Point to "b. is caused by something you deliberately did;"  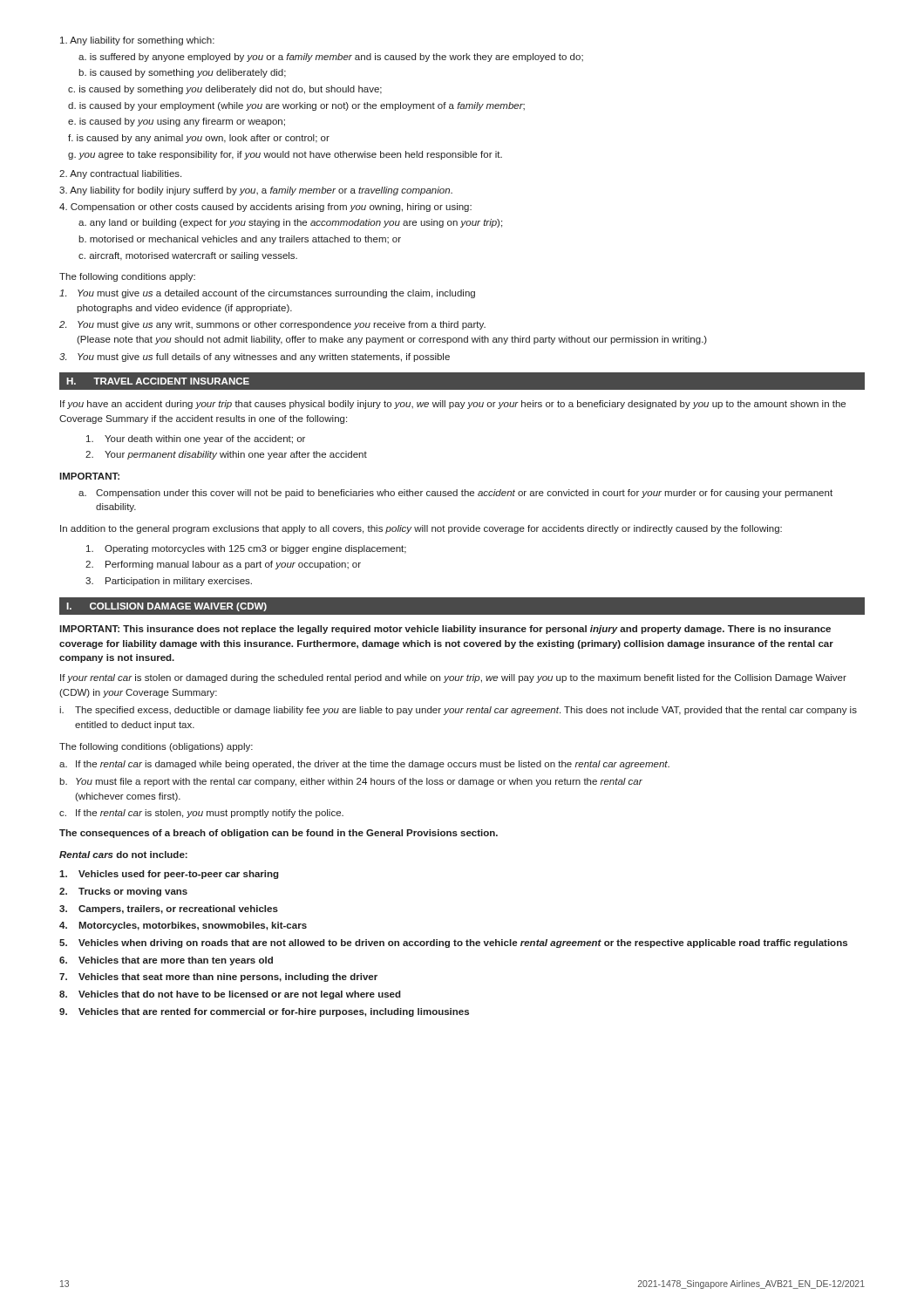tap(182, 73)
